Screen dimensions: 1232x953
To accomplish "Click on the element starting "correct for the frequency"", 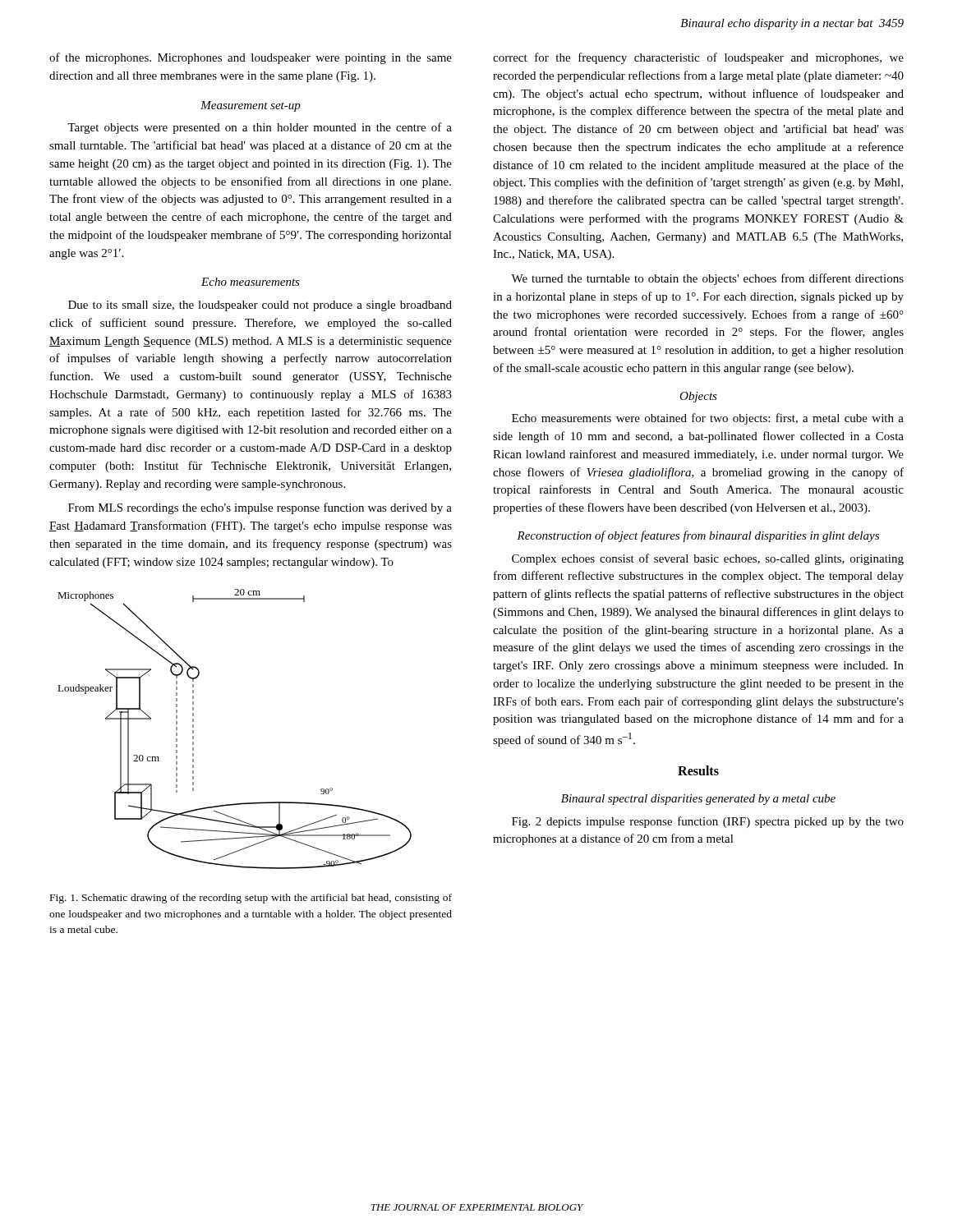I will tap(698, 156).
